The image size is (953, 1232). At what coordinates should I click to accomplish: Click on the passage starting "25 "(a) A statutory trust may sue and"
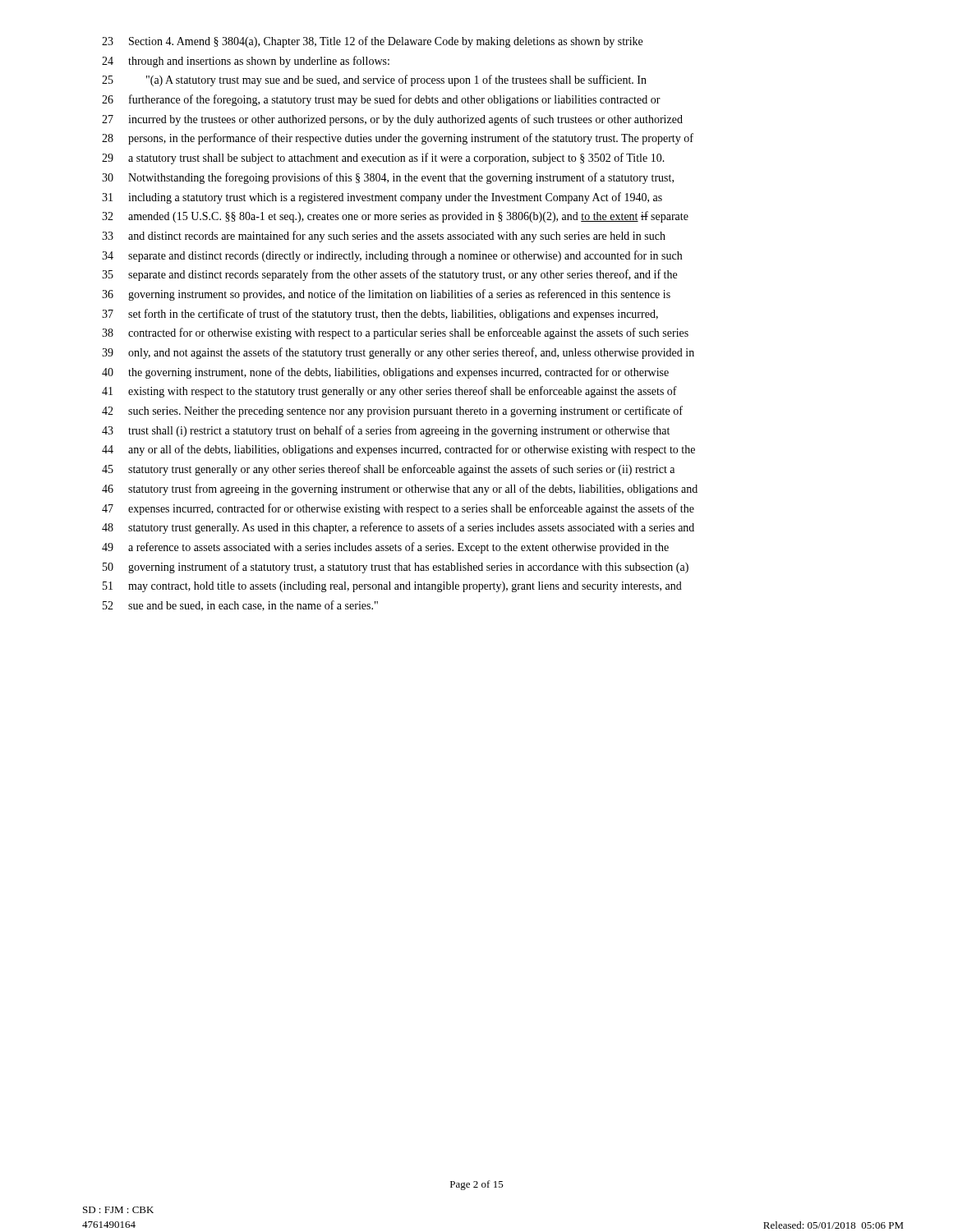(493, 81)
